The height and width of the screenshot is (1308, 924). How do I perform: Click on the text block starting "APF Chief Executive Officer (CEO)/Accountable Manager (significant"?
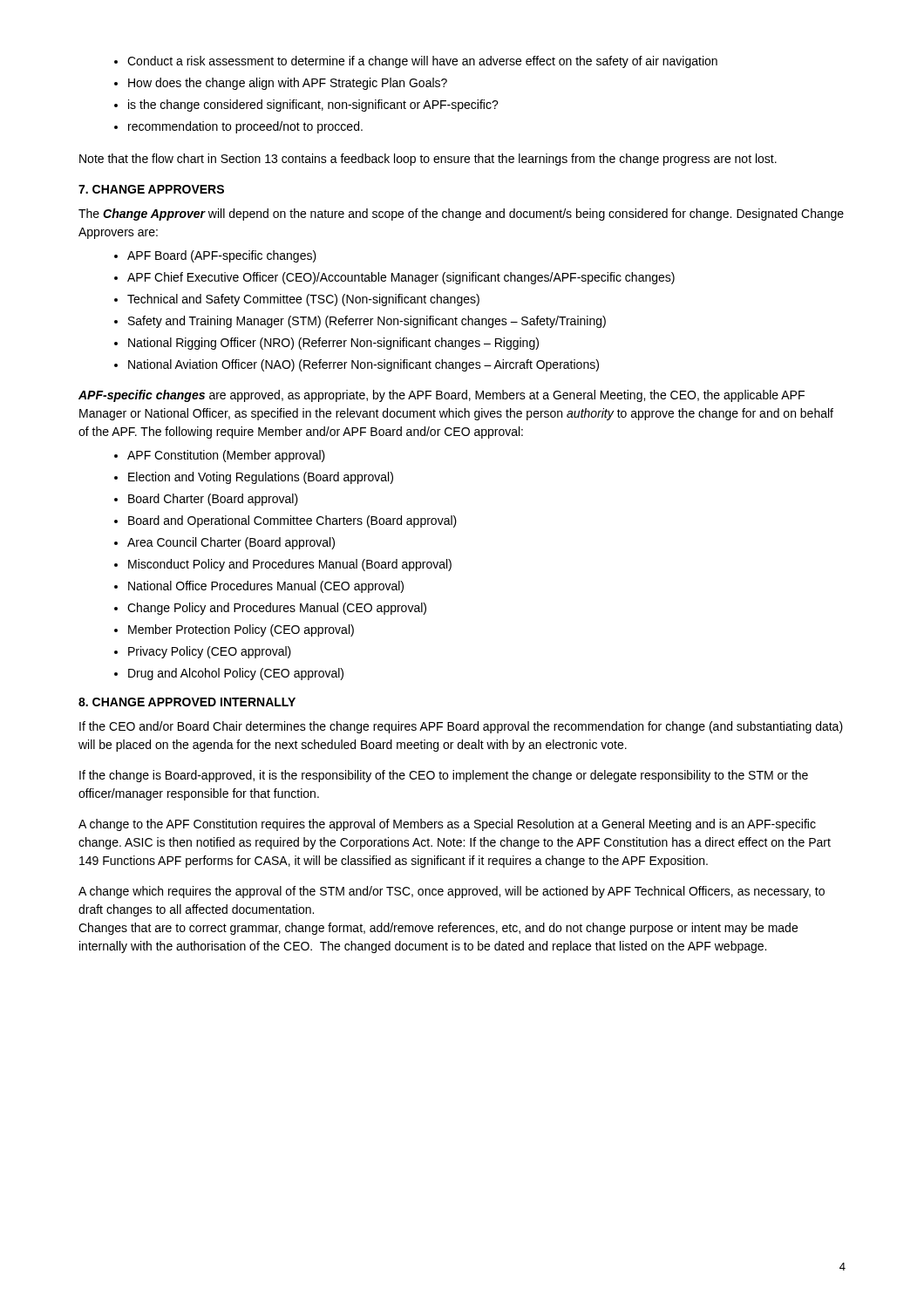[401, 277]
